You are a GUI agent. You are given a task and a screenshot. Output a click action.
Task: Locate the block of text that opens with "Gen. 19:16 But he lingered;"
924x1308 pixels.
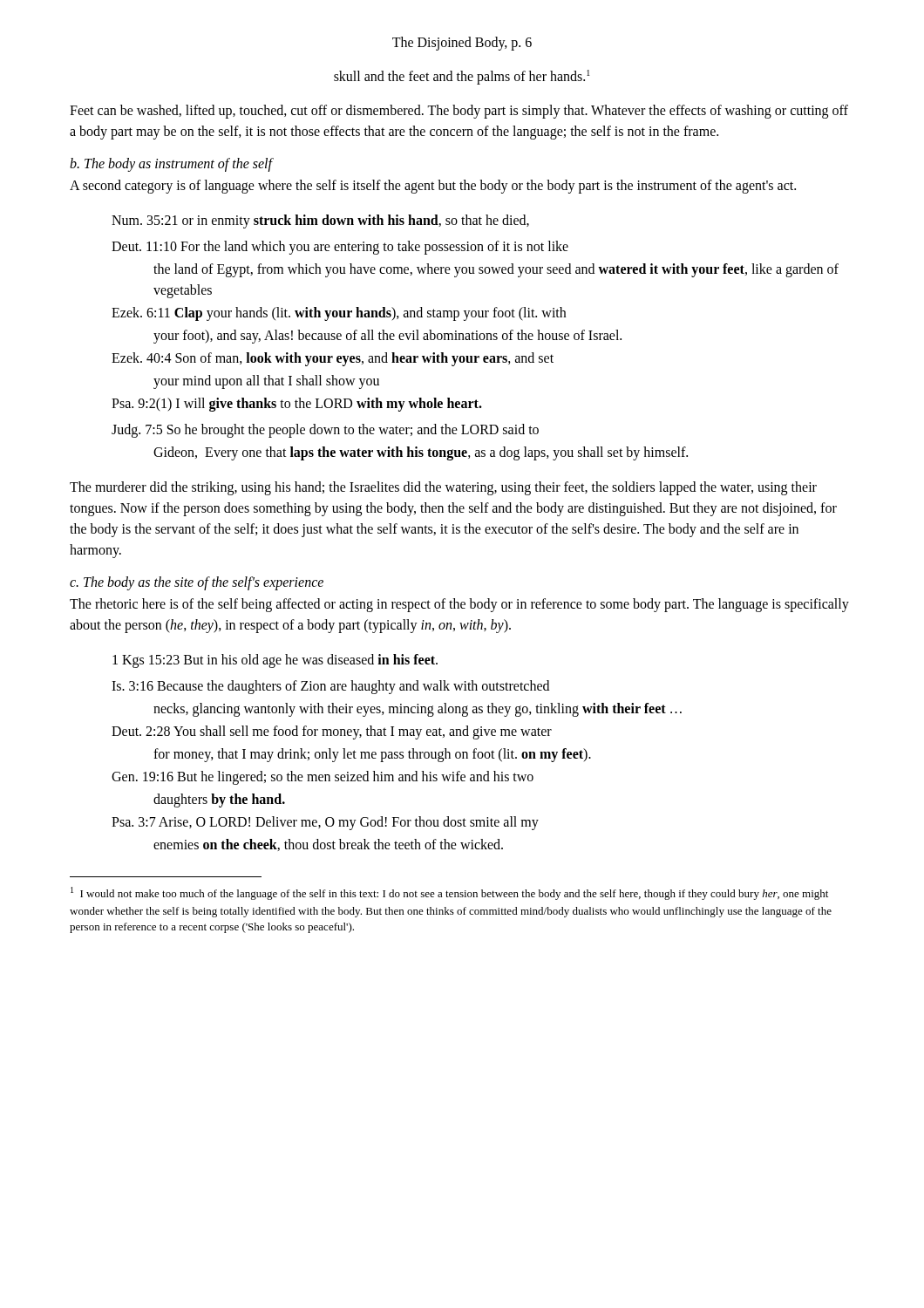tap(323, 777)
